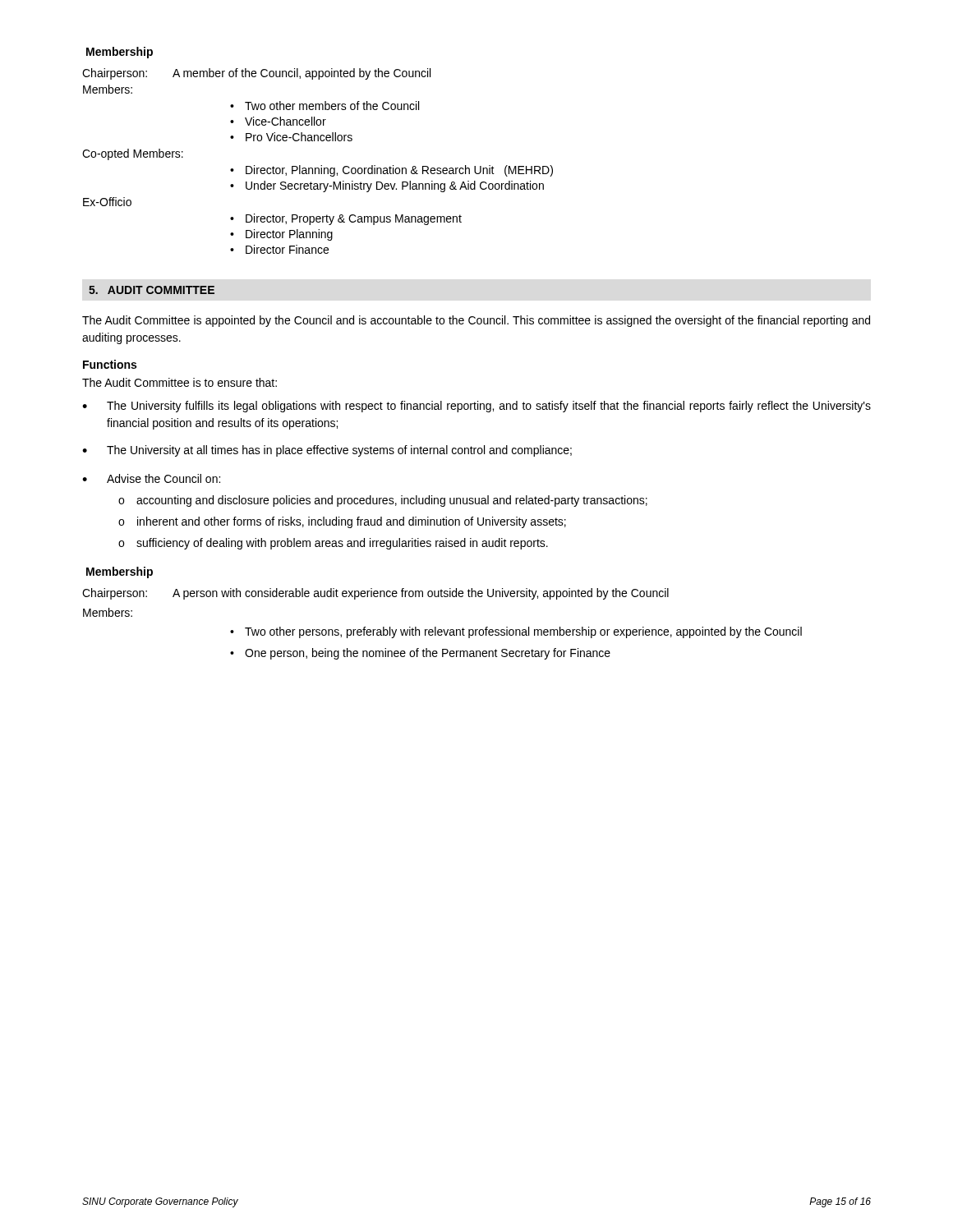Click on the text block containing "Chairperson: A member of the Council, appointed by"
This screenshot has height=1232, width=953.
point(256,74)
